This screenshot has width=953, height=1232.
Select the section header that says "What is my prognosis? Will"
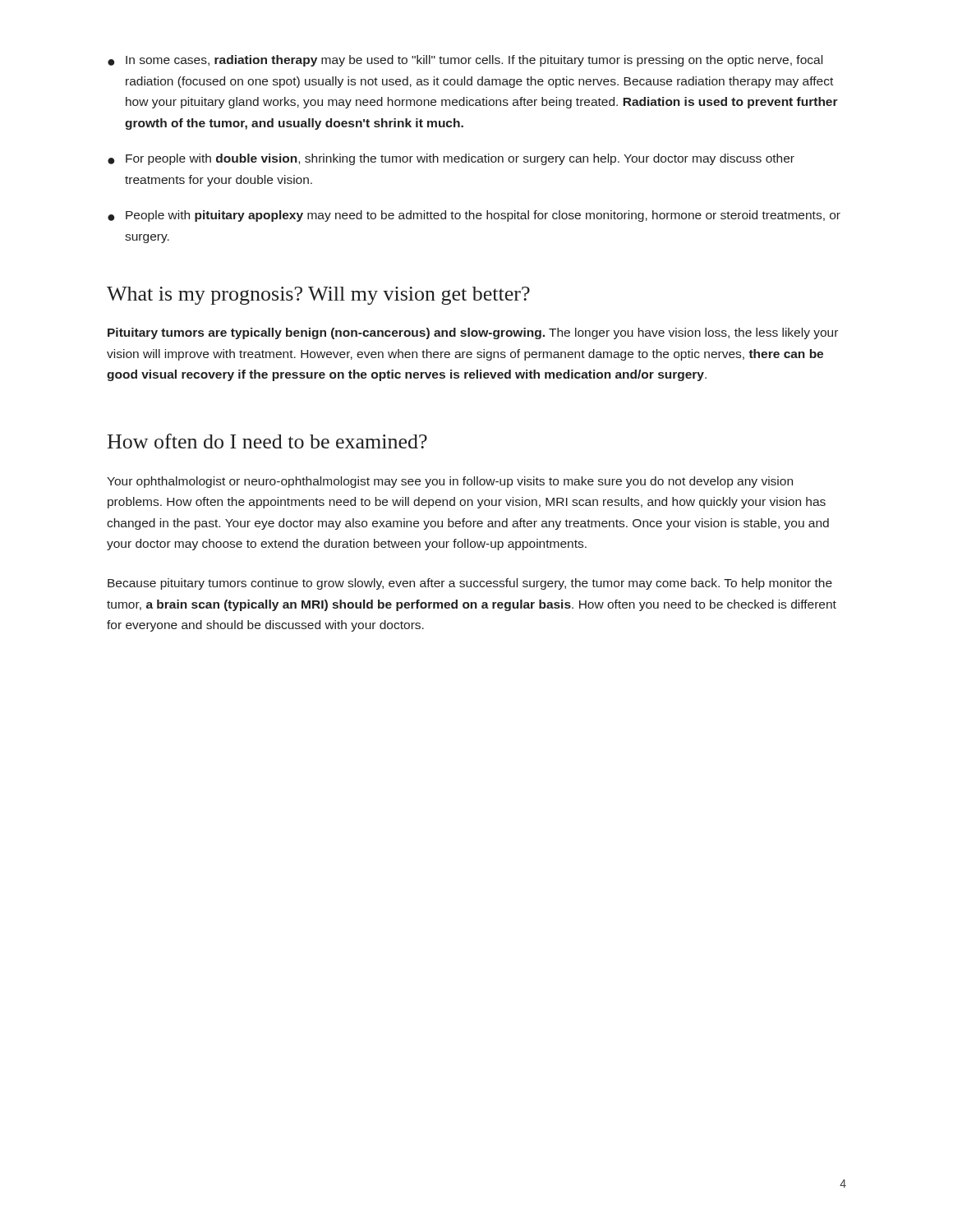coord(319,293)
